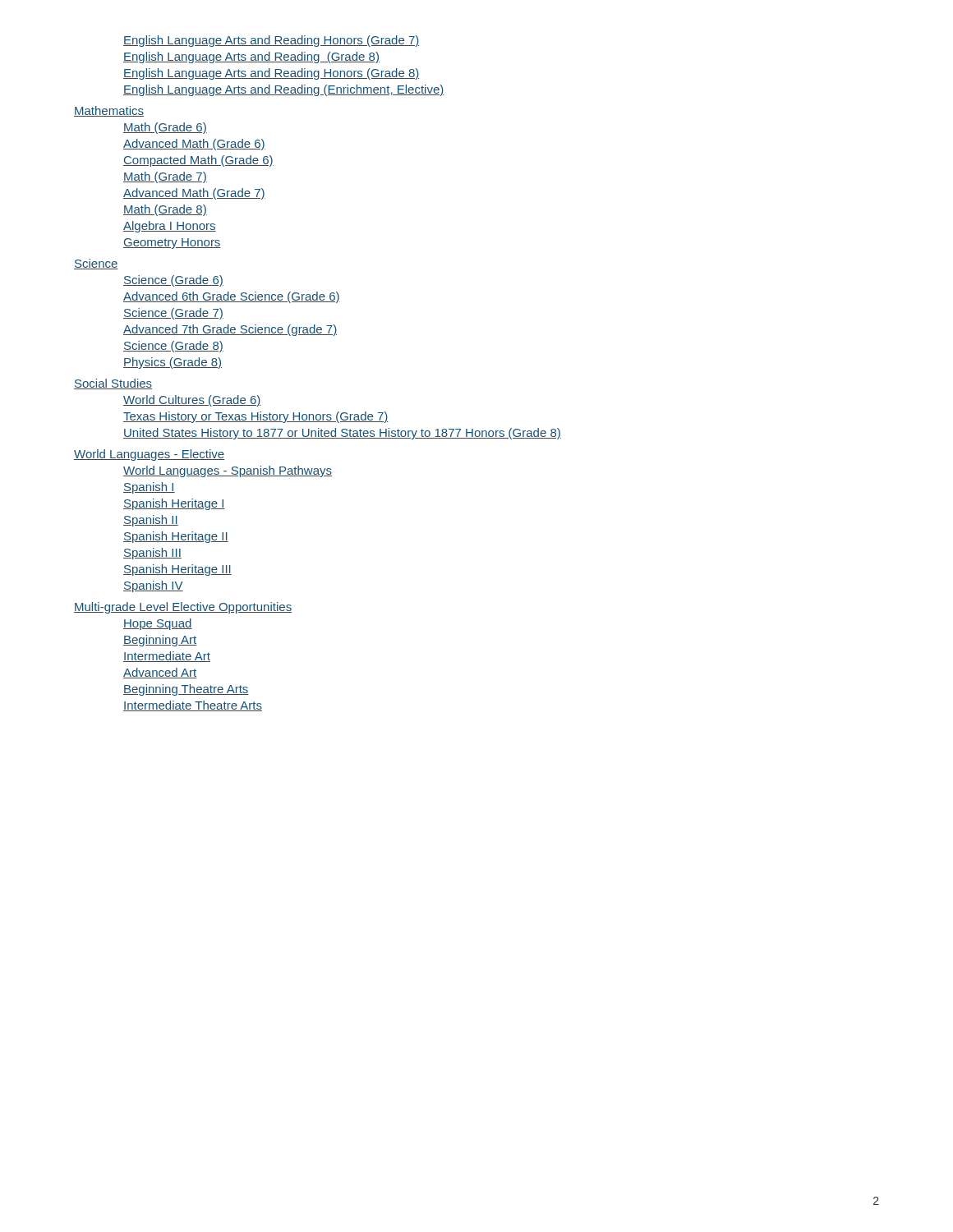Find "Advanced Art" on this page
Screen dimensions: 1232x953
click(160, 673)
